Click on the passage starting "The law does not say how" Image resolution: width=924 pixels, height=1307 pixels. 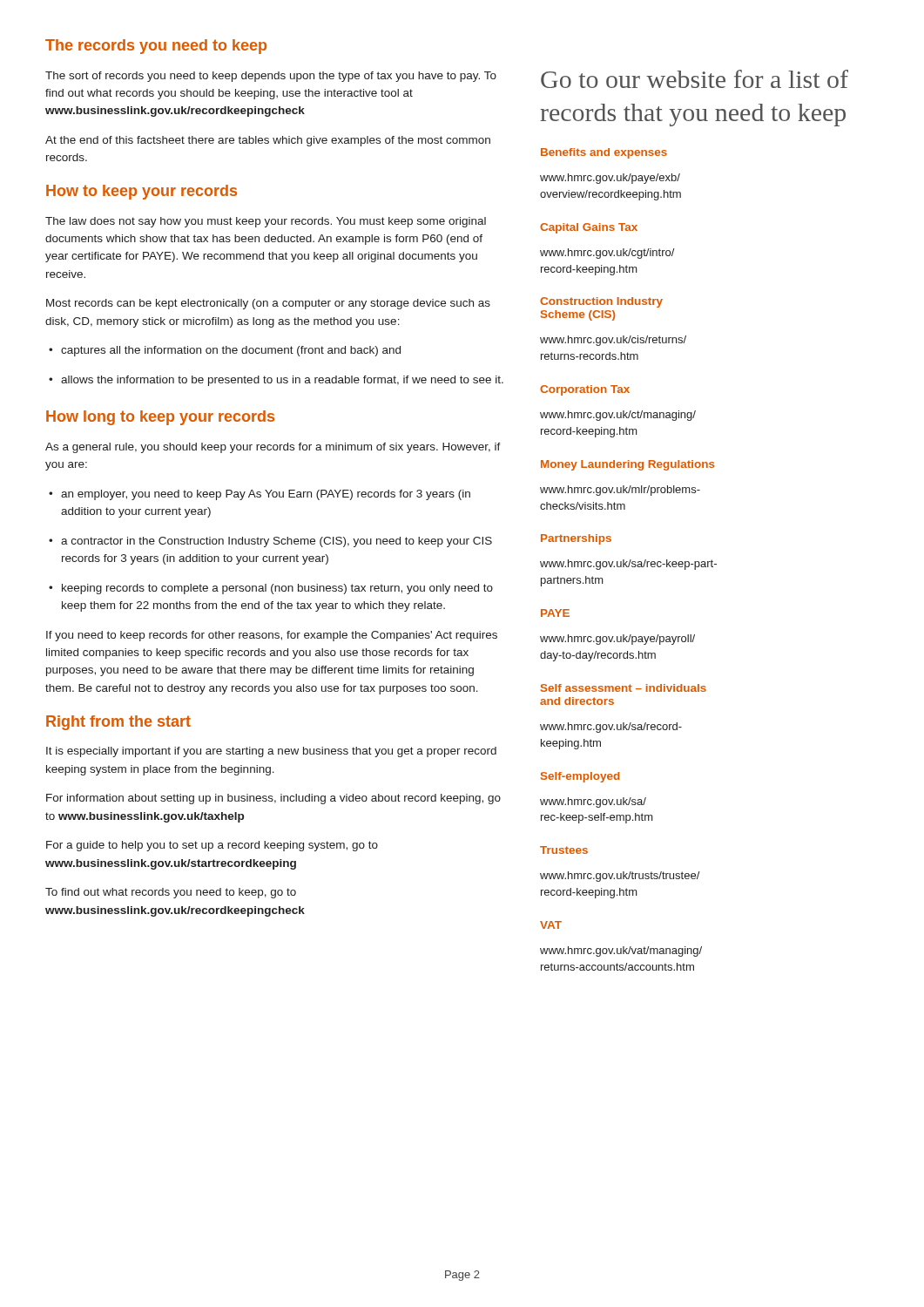coord(276,248)
